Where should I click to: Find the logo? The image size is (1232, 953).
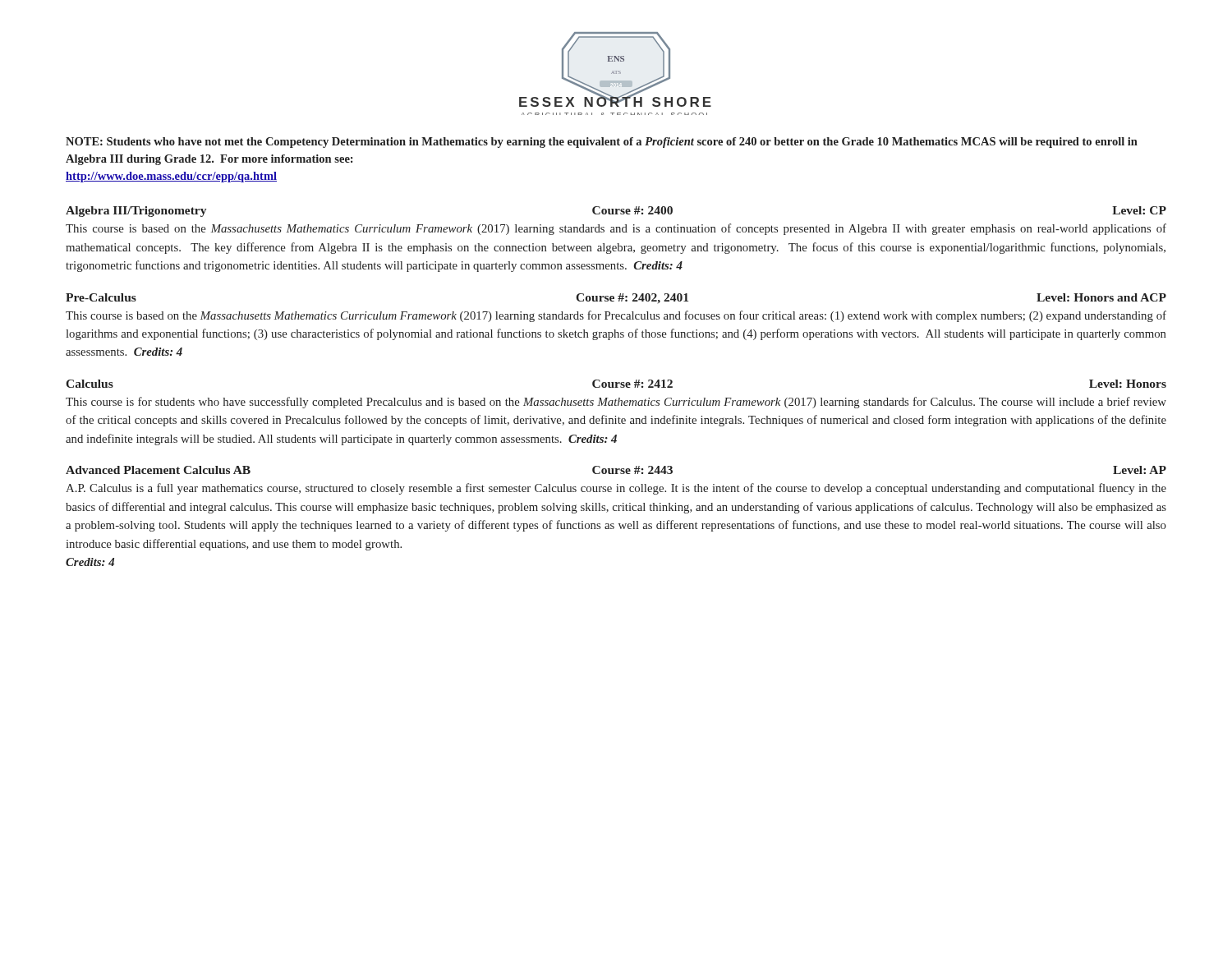click(616, 59)
